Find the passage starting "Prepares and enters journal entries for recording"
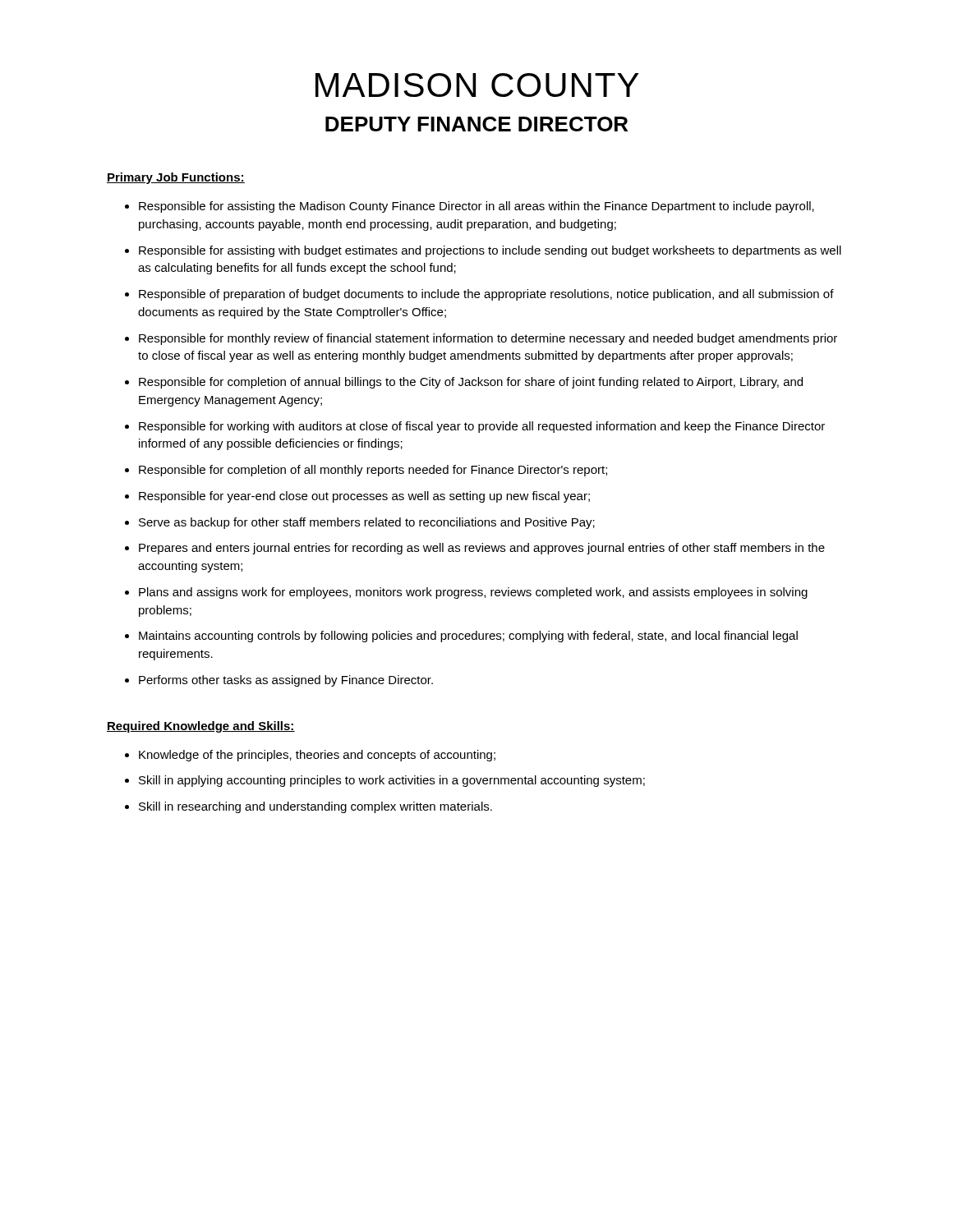This screenshot has height=1232, width=953. [481, 557]
